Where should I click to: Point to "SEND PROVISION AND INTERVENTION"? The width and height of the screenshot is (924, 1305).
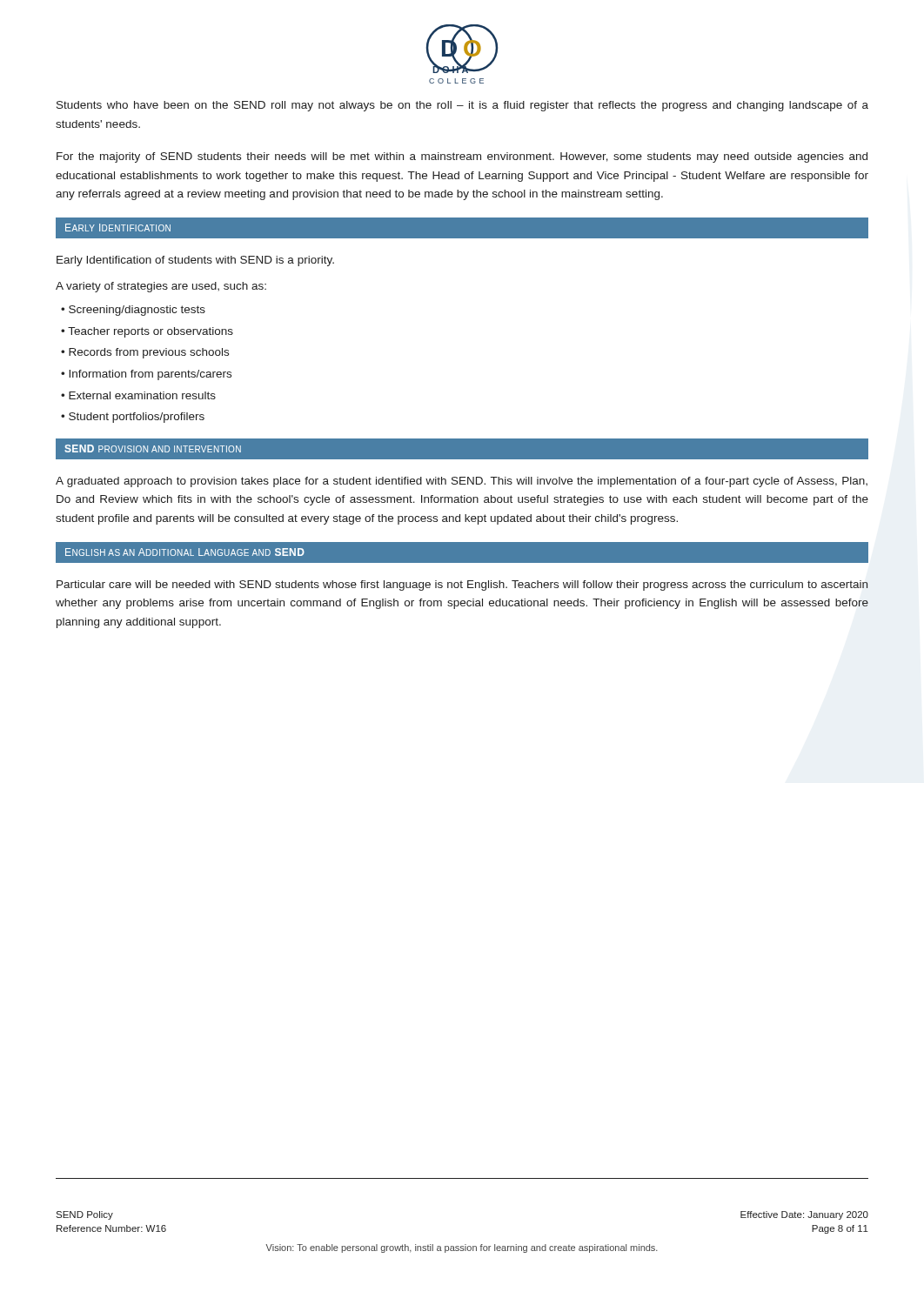coord(153,449)
